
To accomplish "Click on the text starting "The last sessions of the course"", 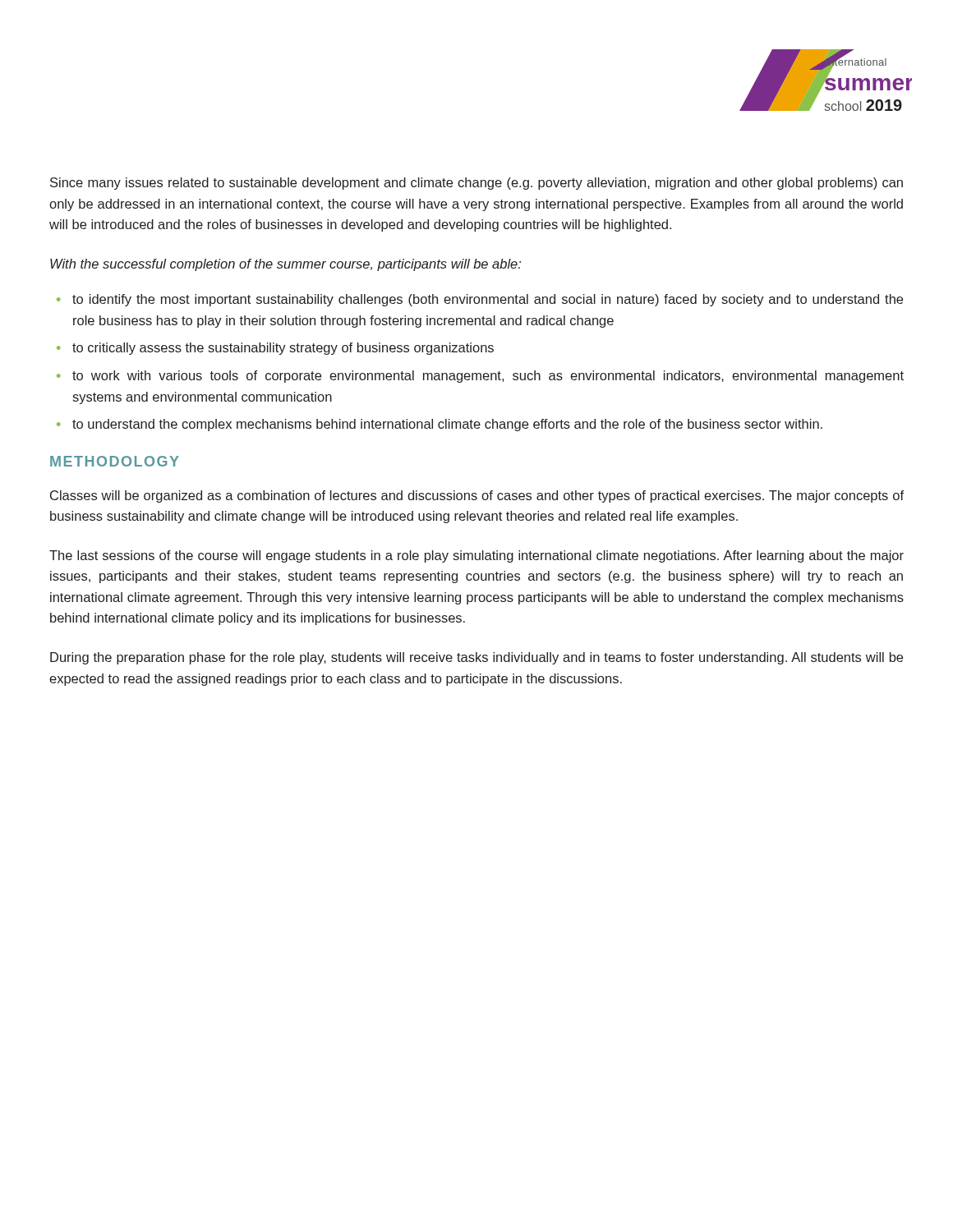I will coord(476,586).
